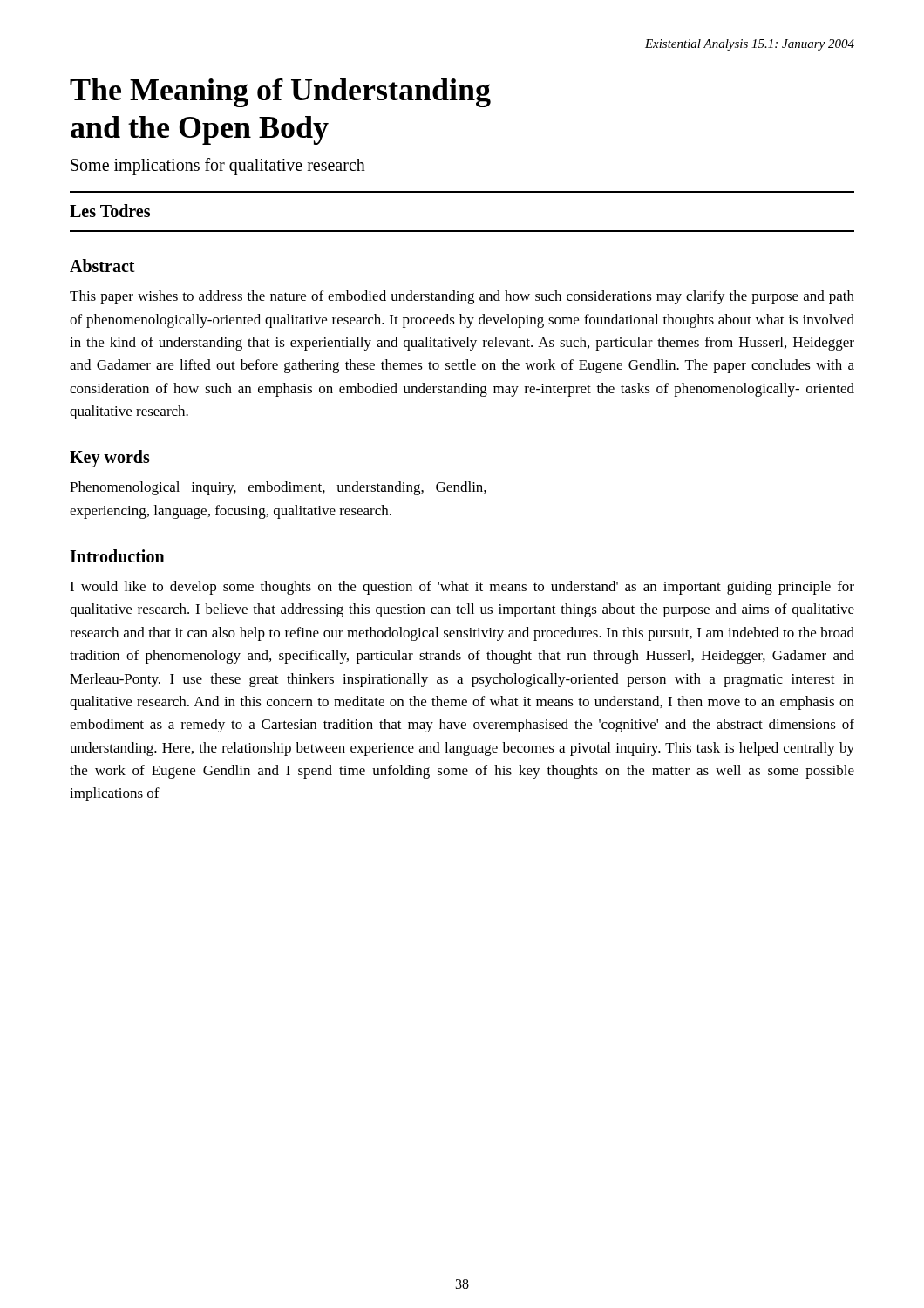
Task: Click on the text block that reads "Some implications for"
Action: 217,165
